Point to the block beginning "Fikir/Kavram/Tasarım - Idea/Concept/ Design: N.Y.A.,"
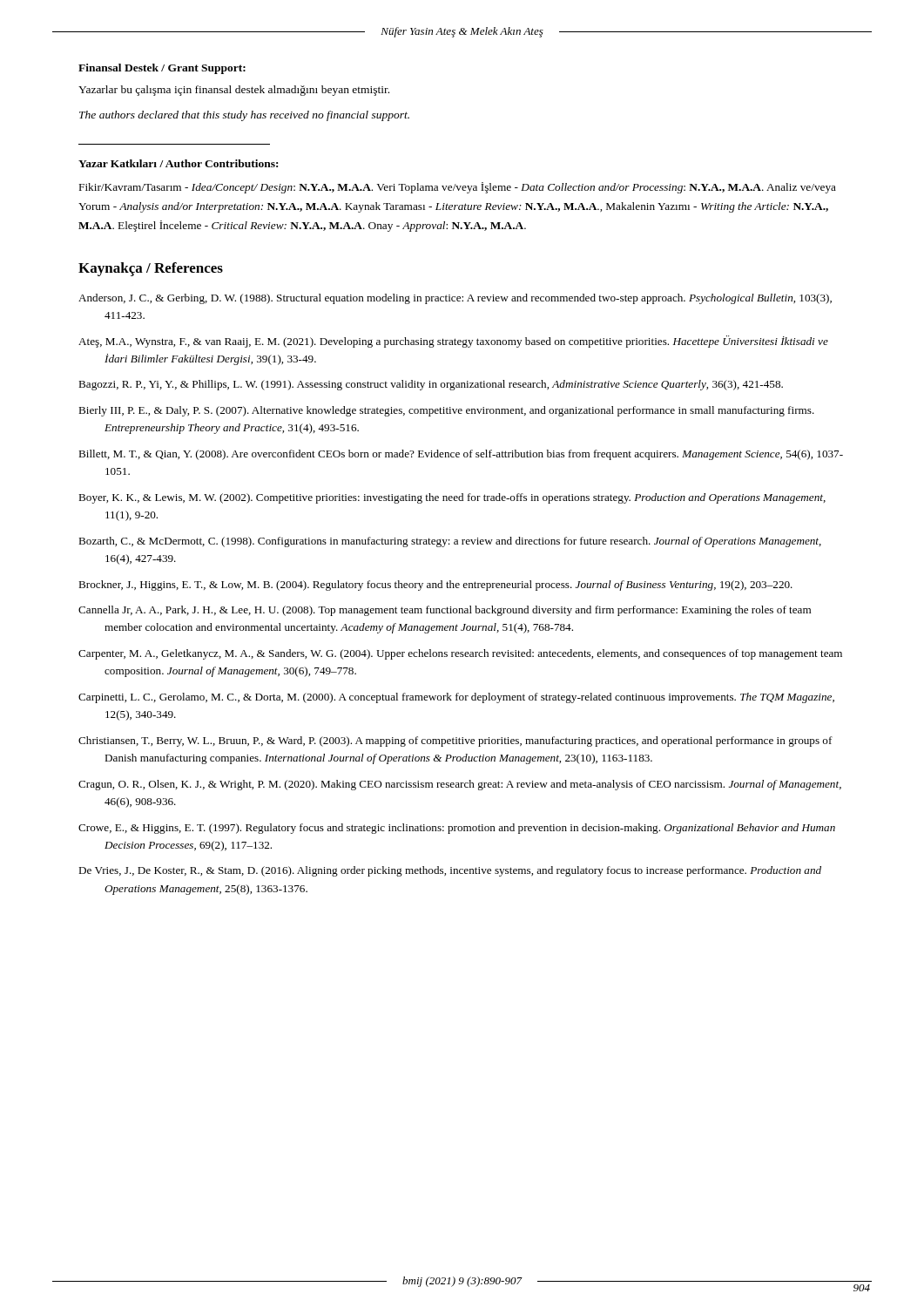Viewport: 924px width, 1307px height. coord(457,206)
